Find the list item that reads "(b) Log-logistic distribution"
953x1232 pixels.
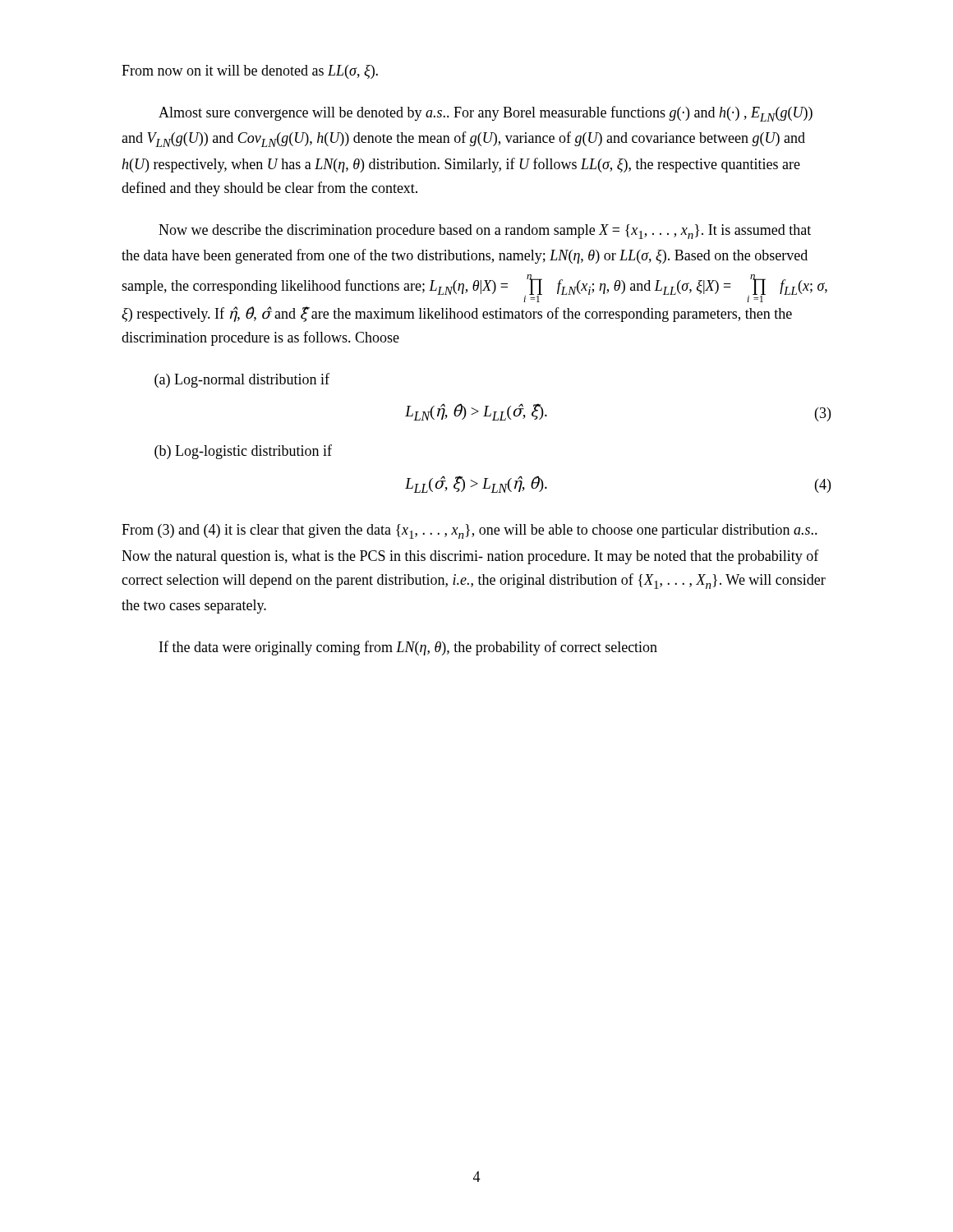pyautogui.click(x=243, y=451)
